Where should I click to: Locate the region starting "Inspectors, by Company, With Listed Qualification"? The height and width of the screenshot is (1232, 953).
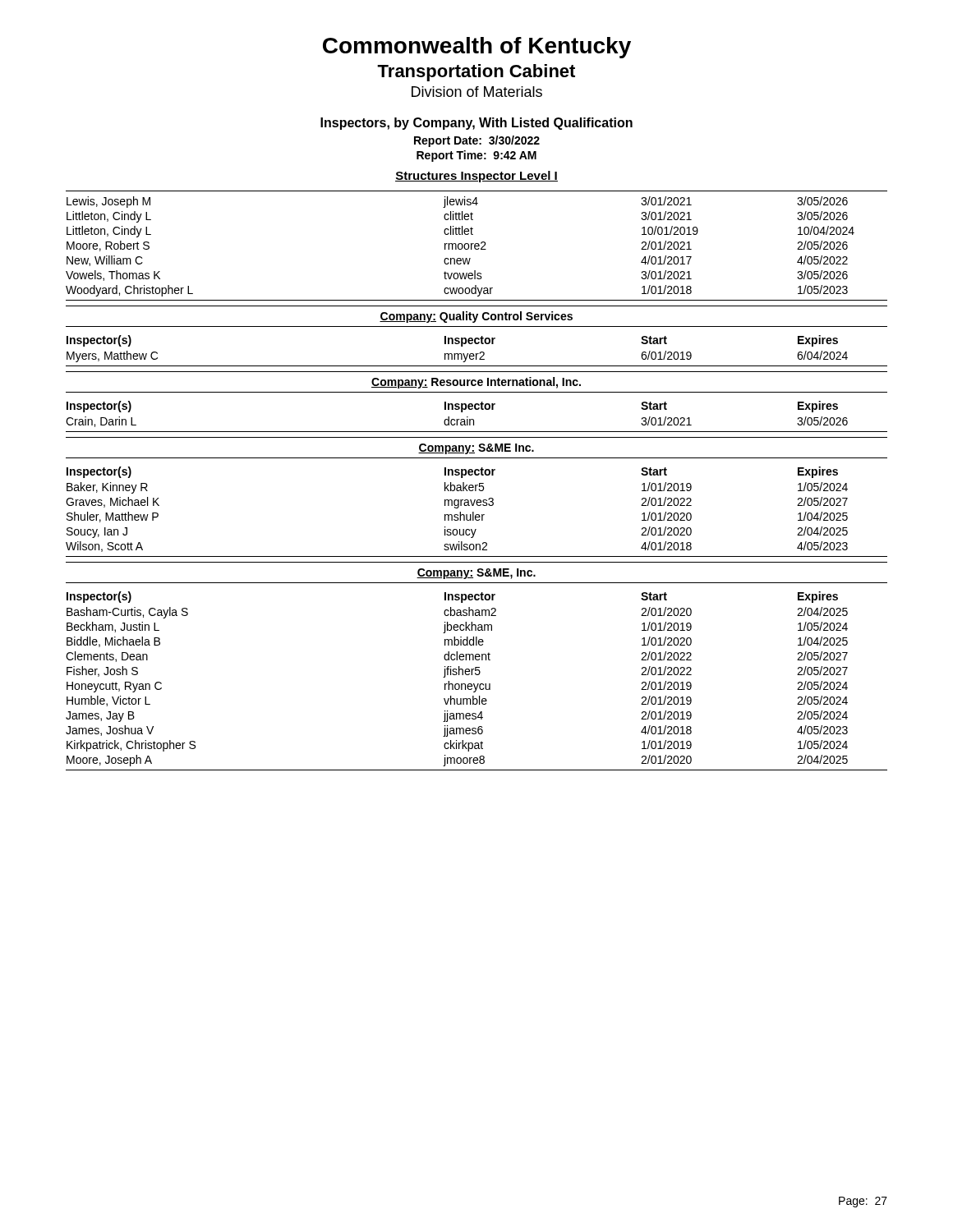pos(476,123)
